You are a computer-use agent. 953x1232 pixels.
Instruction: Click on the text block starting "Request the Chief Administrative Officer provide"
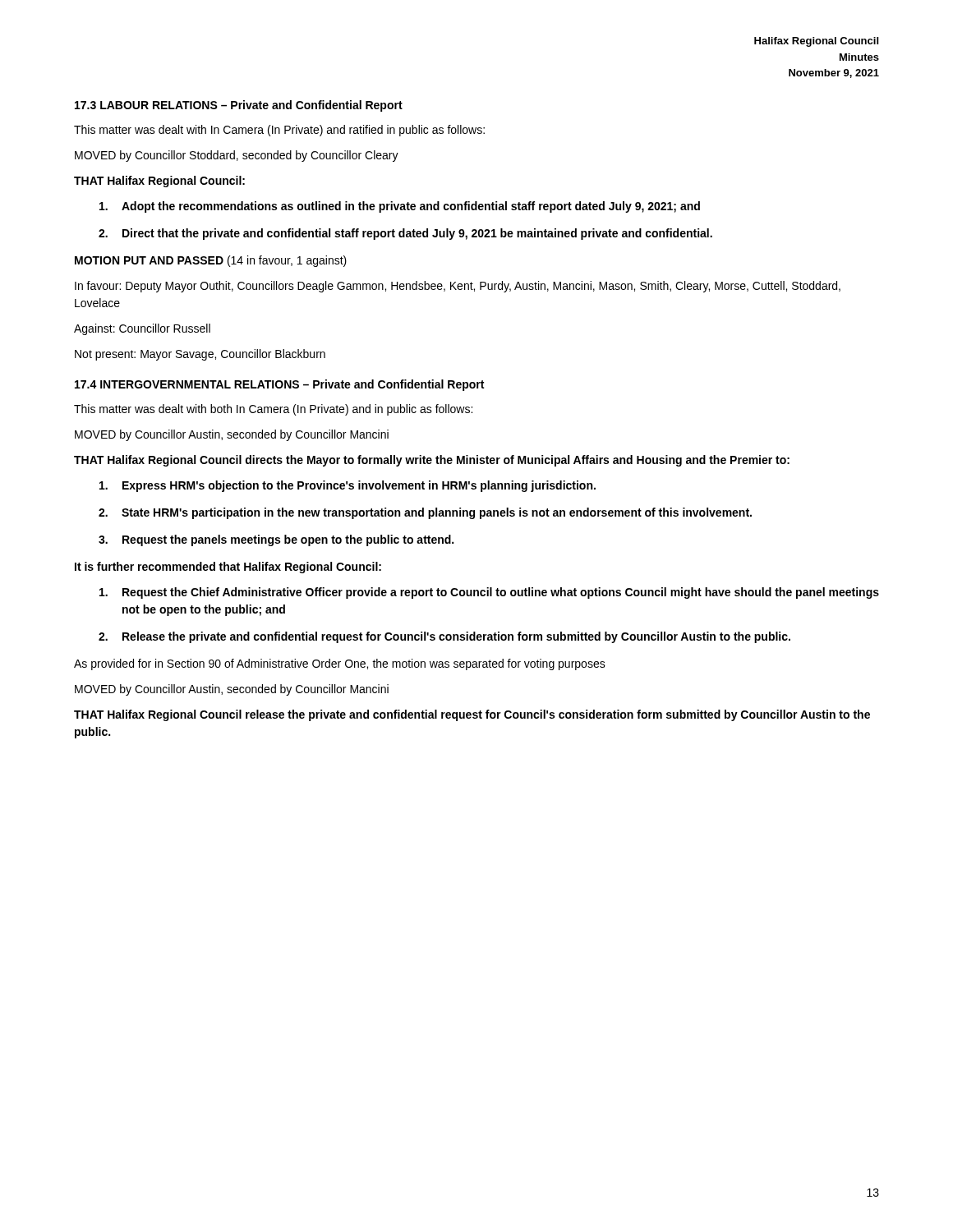(489, 601)
